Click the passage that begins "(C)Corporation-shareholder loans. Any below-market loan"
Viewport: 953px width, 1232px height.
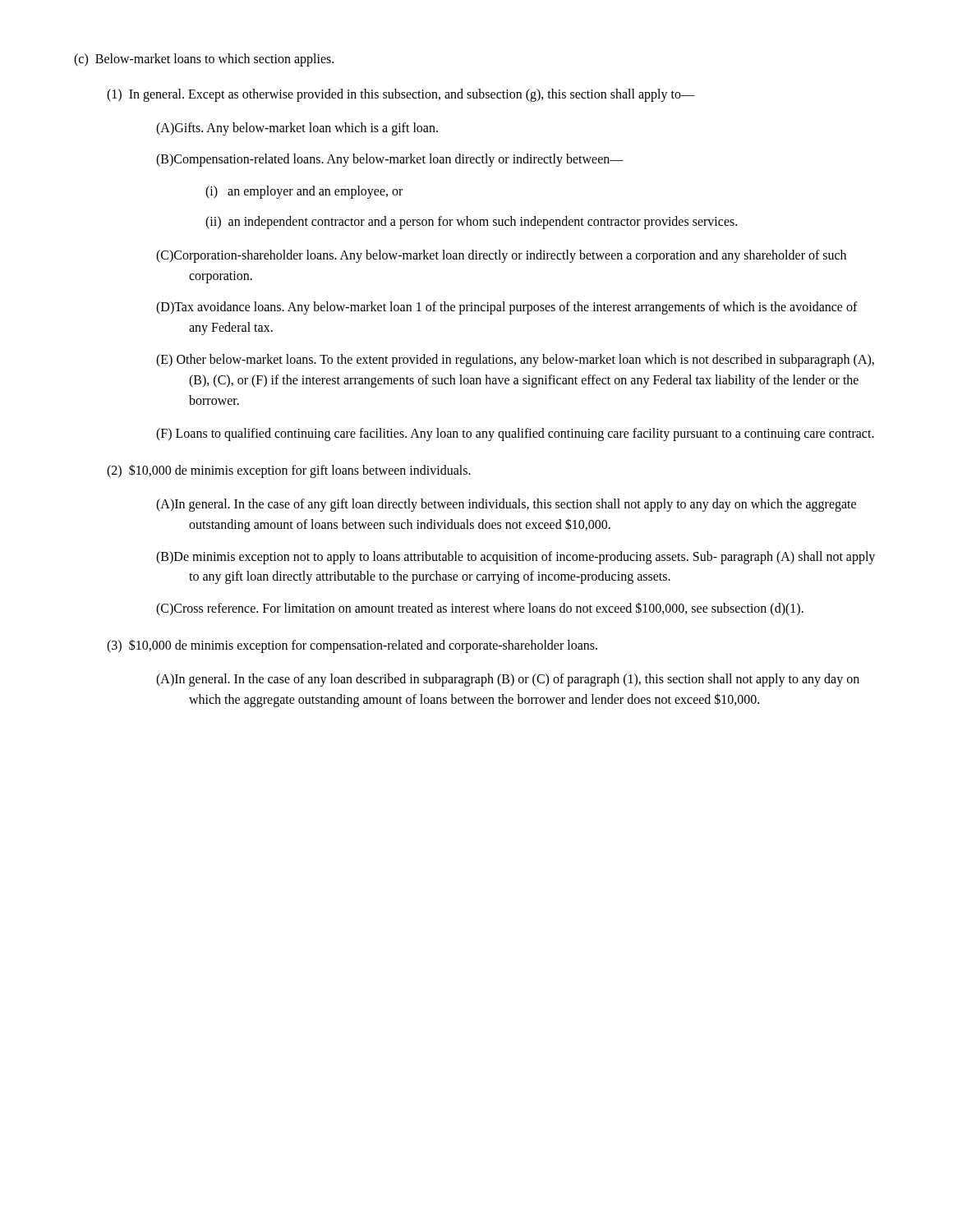coord(501,265)
